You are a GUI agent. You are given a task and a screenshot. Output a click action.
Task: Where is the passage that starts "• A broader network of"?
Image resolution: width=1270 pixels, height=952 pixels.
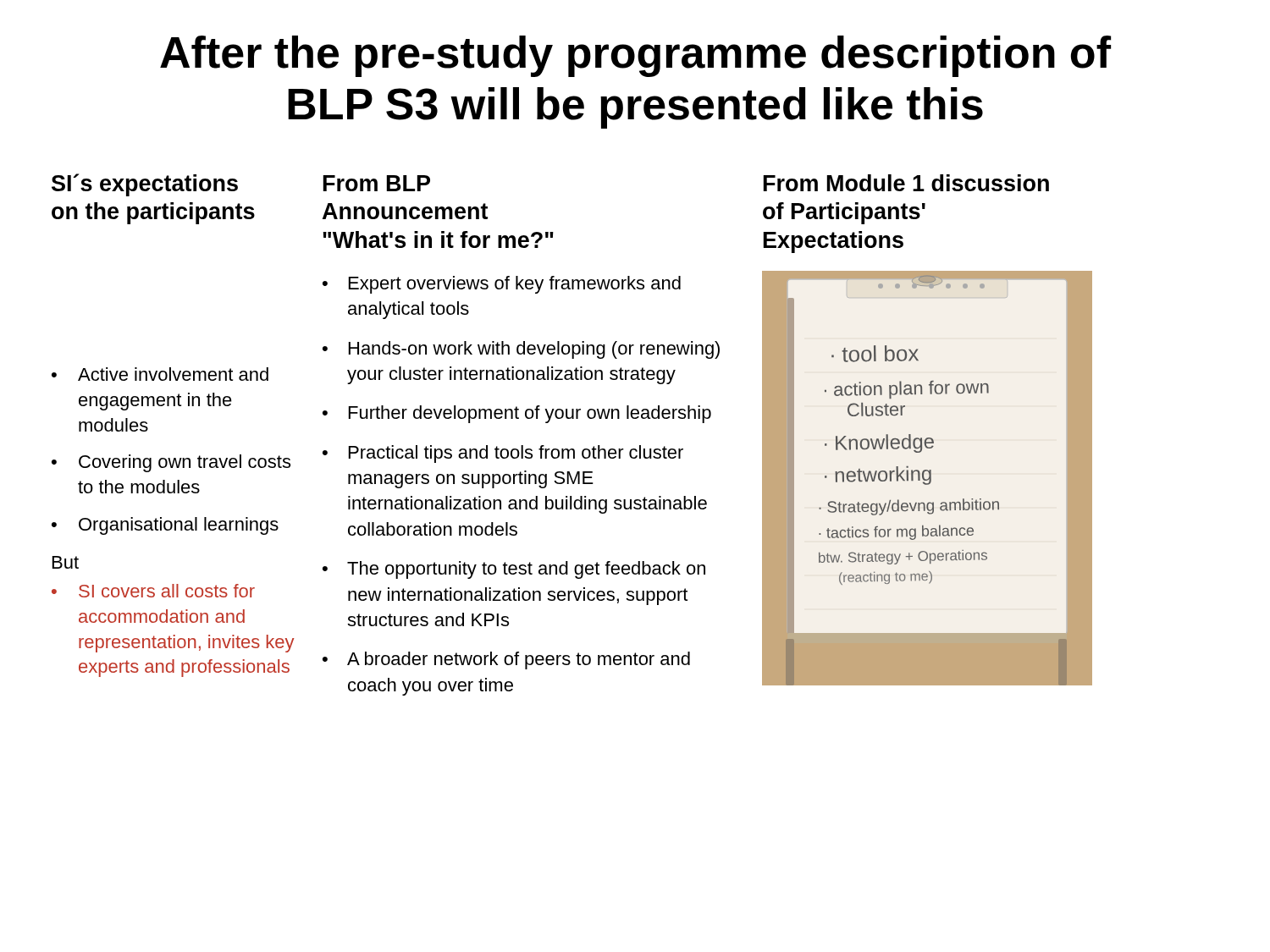pyautogui.click(x=525, y=672)
